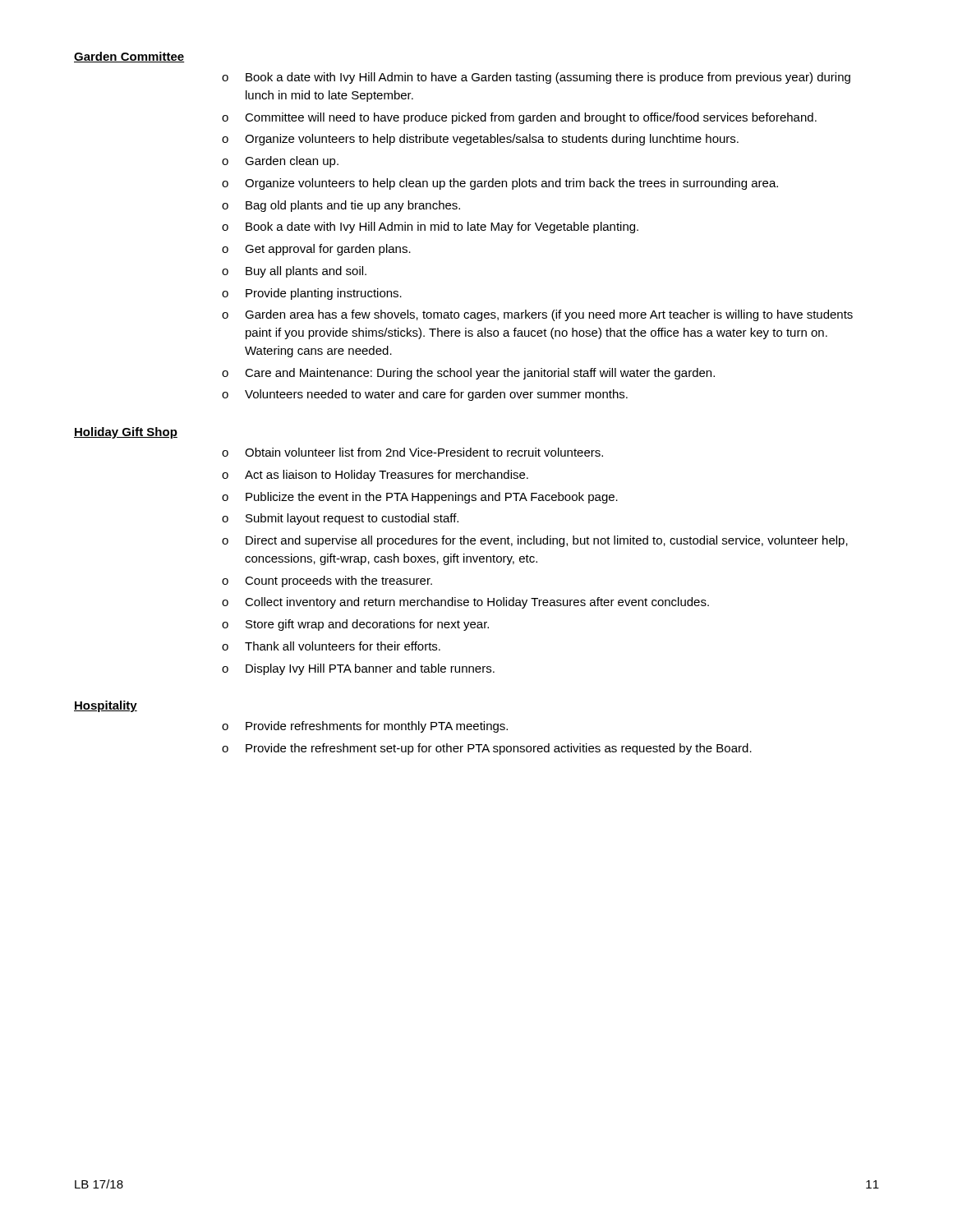The height and width of the screenshot is (1232, 953).
Task: Click on the list item that says "o Buy all plants"
Action: (294, 272)
